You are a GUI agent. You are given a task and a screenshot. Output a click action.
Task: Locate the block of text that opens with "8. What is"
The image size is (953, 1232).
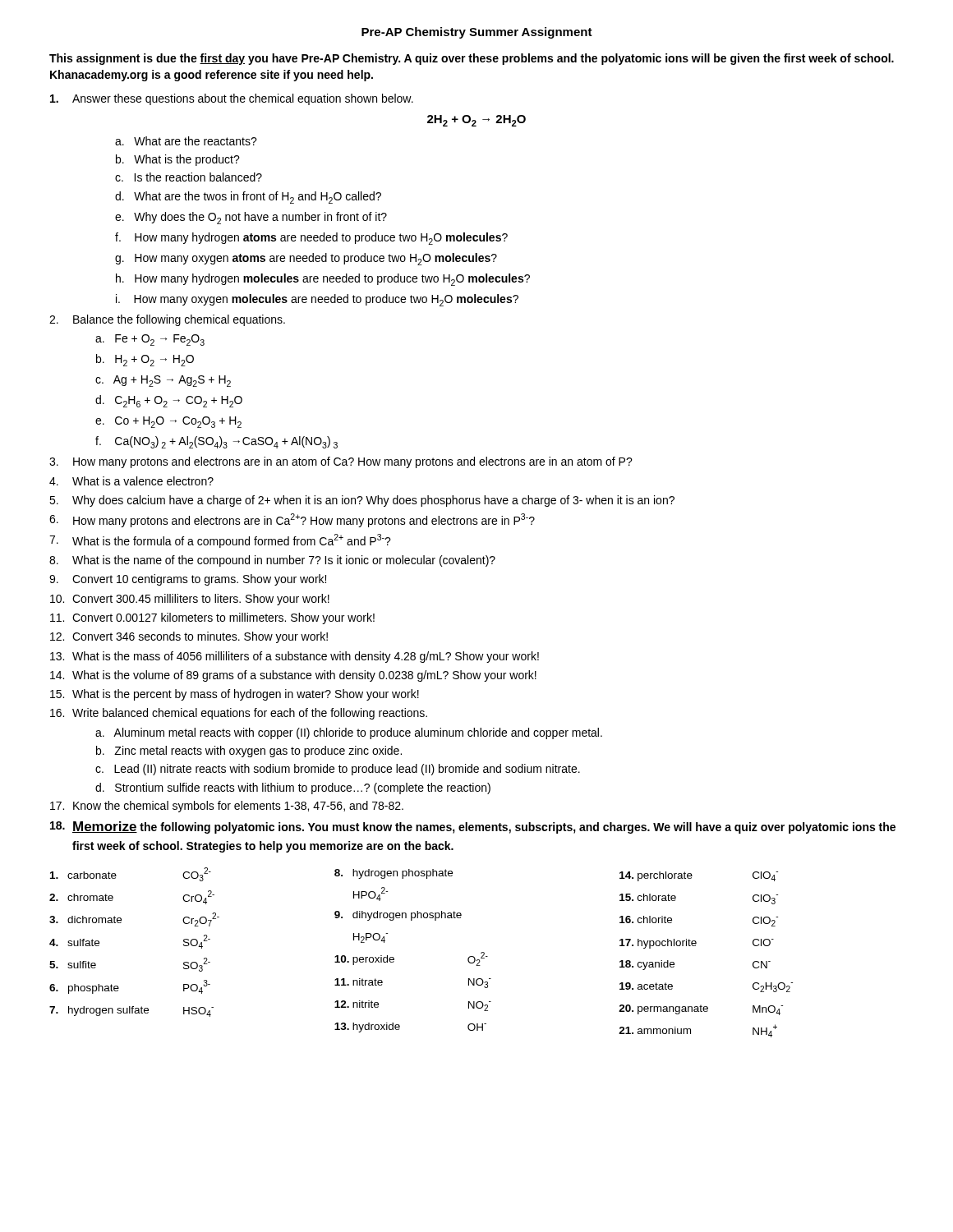point(476,560)
